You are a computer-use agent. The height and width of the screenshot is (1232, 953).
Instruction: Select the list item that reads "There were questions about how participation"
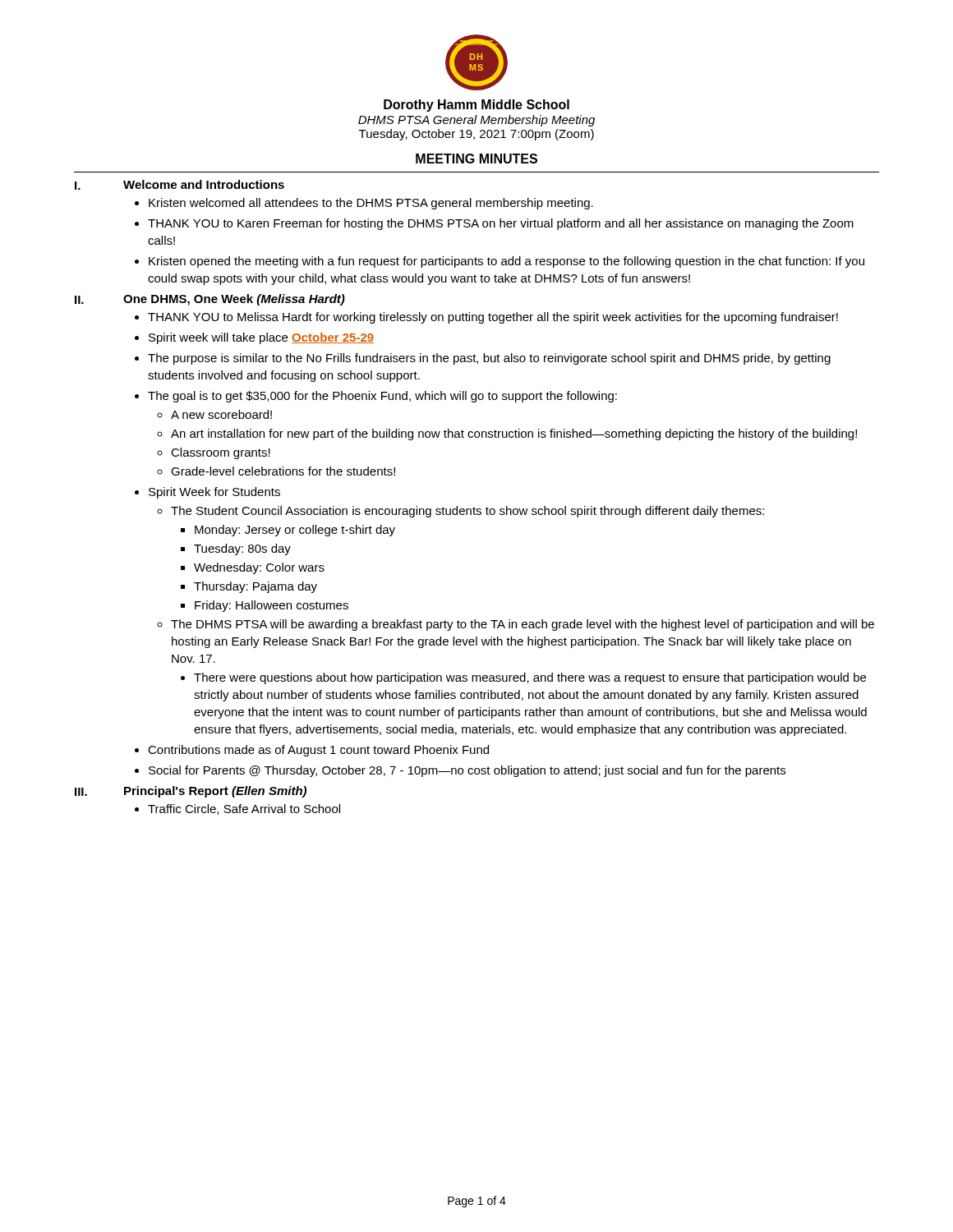point(531,703)
